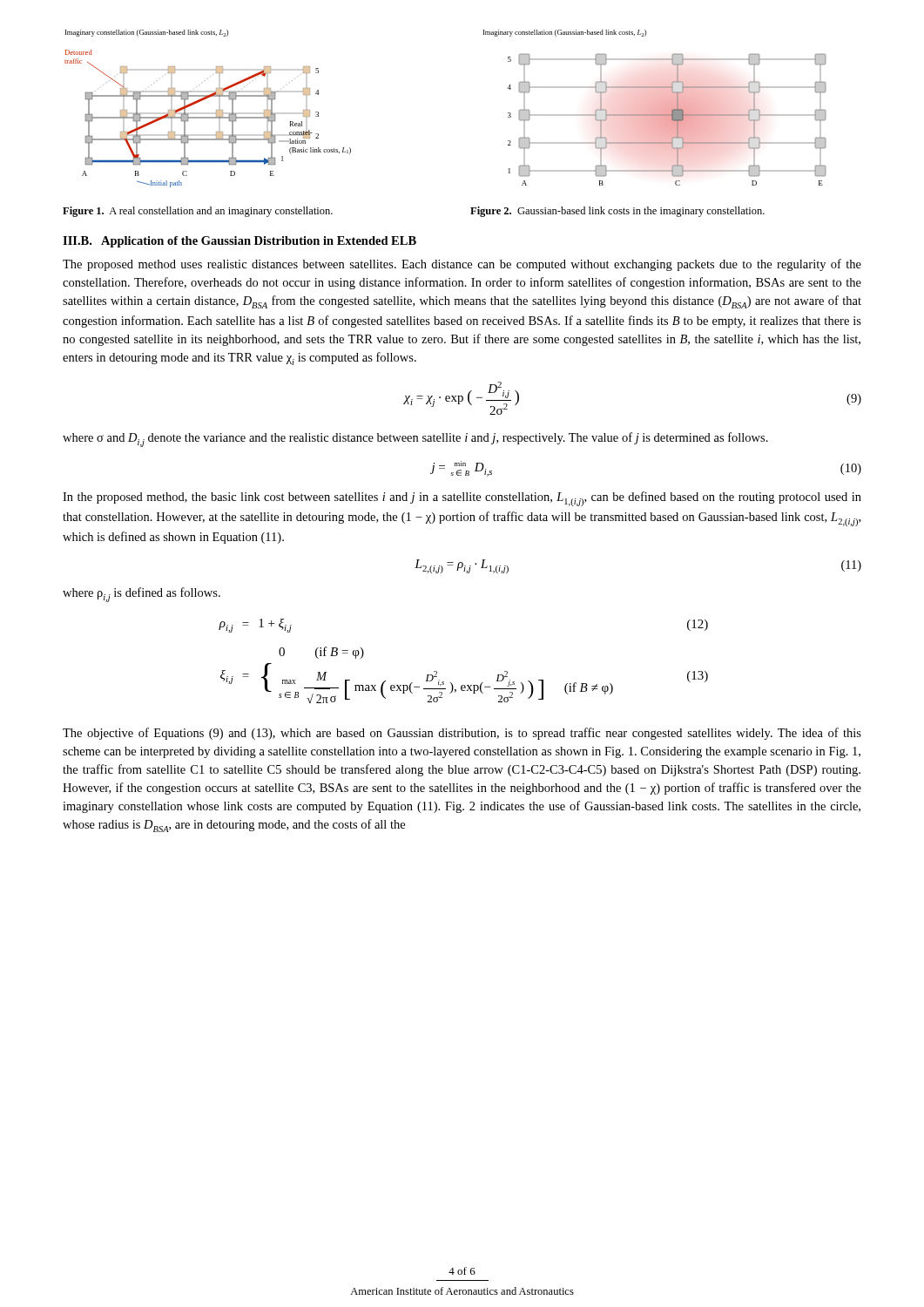Image resolution: width=924 pixels, height=1307 pixels.
Task: Locate the caption that says "Figure 2. Gaussian-based link costs in the imaginary"
Action: coord(618,211)
